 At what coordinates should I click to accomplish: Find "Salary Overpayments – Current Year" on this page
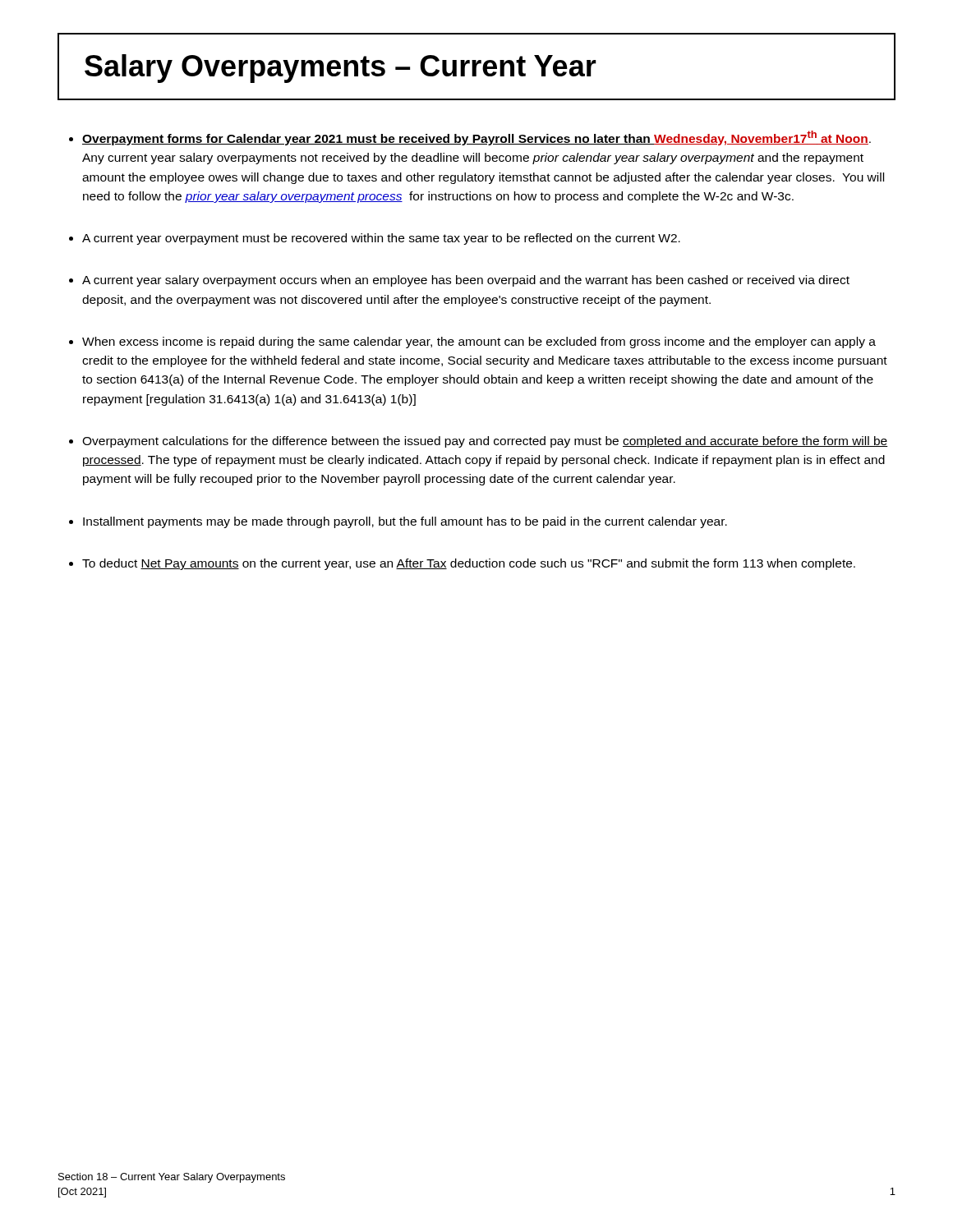[x=476, y=67]
